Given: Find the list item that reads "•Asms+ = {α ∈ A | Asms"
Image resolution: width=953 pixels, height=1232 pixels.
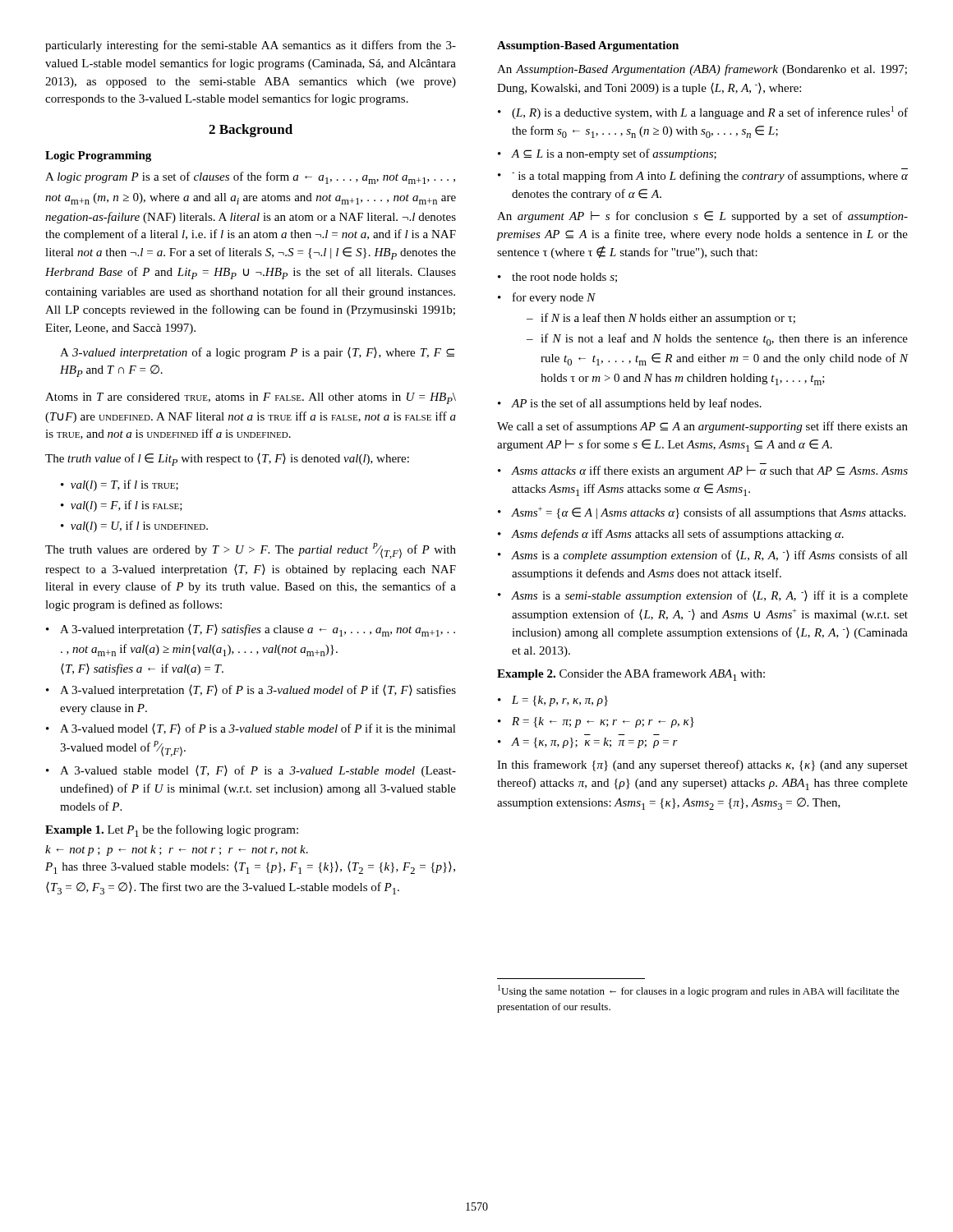Looking at the screenshot, I should (x=702, y=513).
